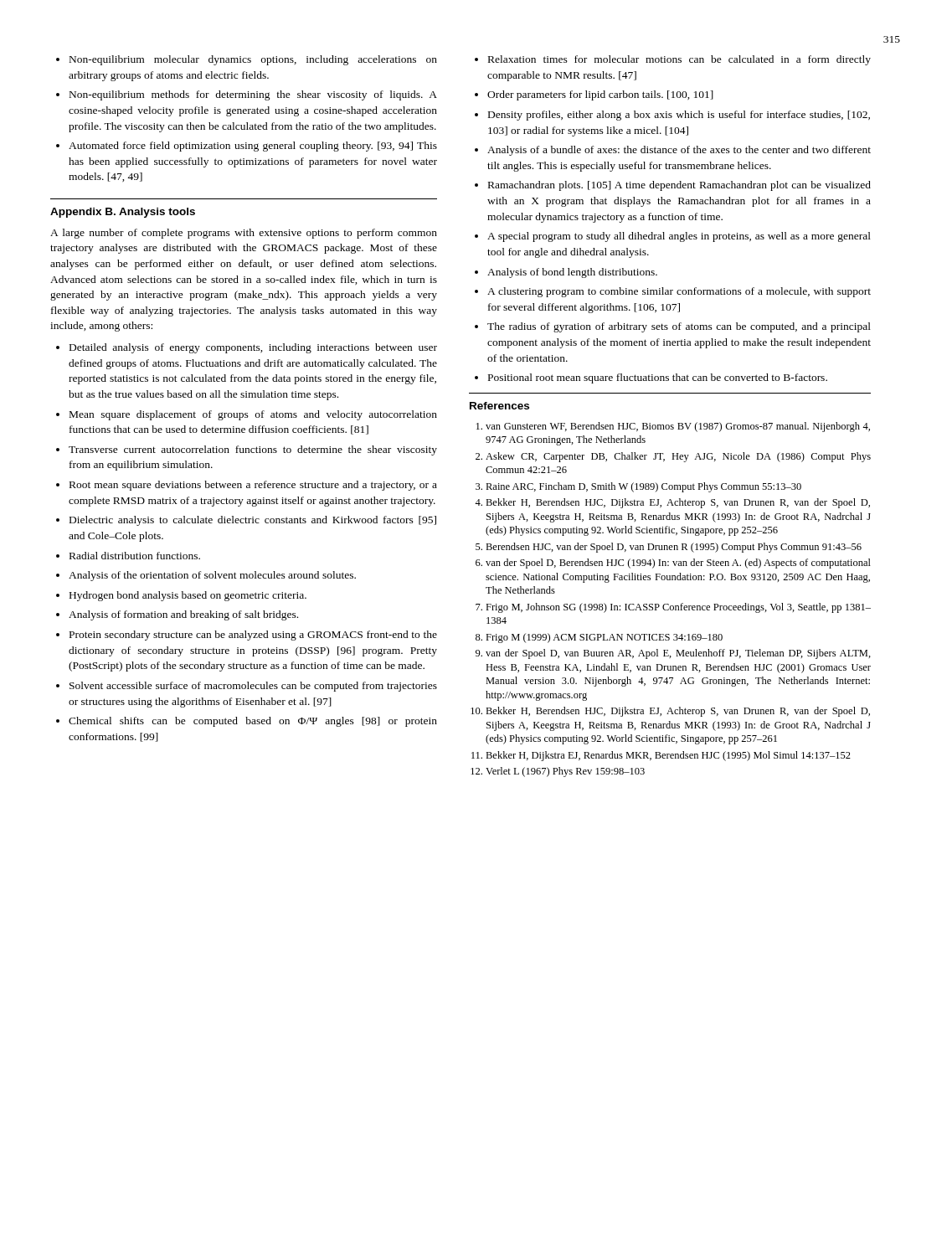Select the element starting "Ramachandran plots. [105] A time dependent Ramachandran plot"
The width and height of the screenshot is (952, 1256).
pos(679,201)
